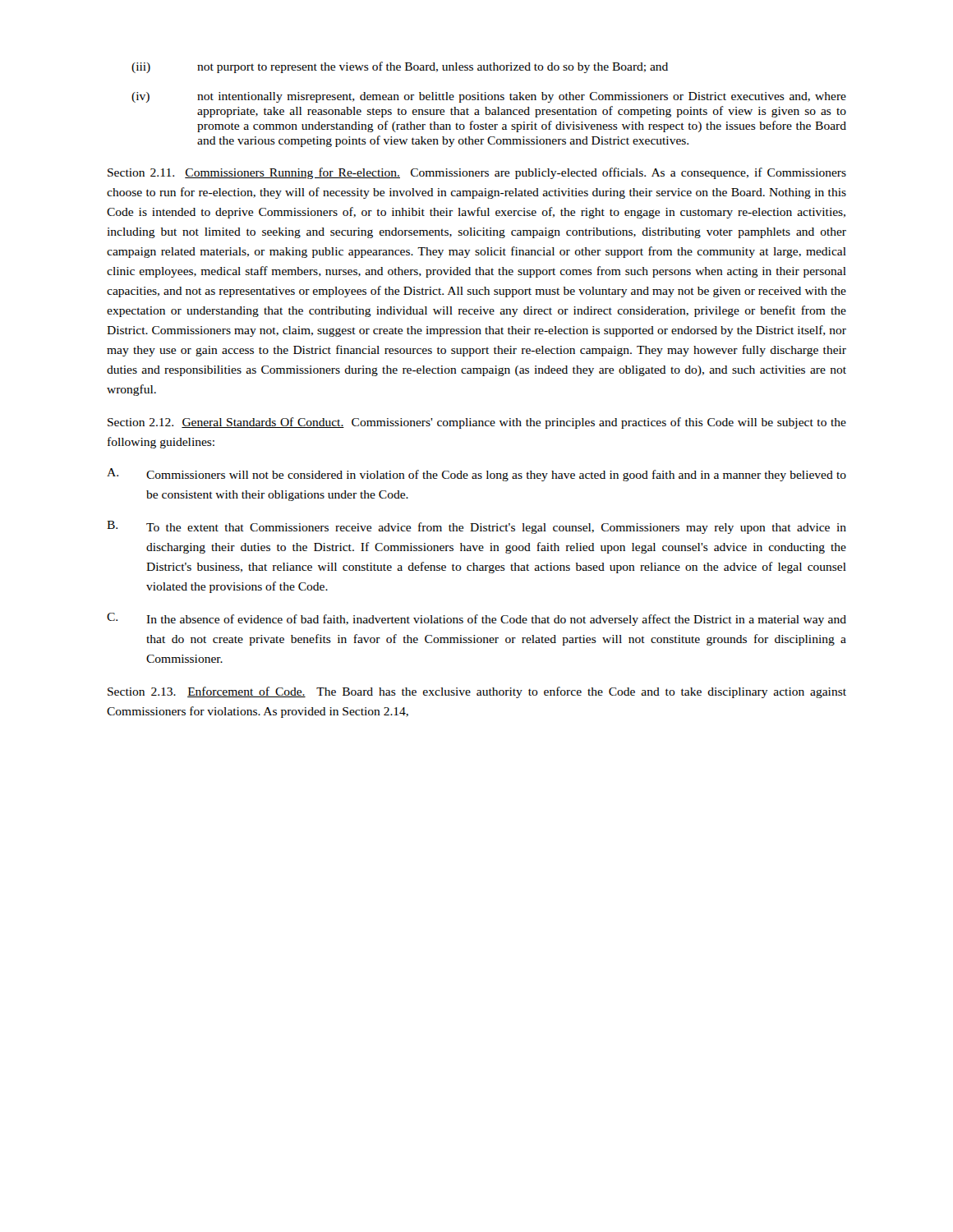953x1232 pixels.
Task: Click on the element starting "Section 2.12. General Standards Of Conduct."
Action: (476, 432)
